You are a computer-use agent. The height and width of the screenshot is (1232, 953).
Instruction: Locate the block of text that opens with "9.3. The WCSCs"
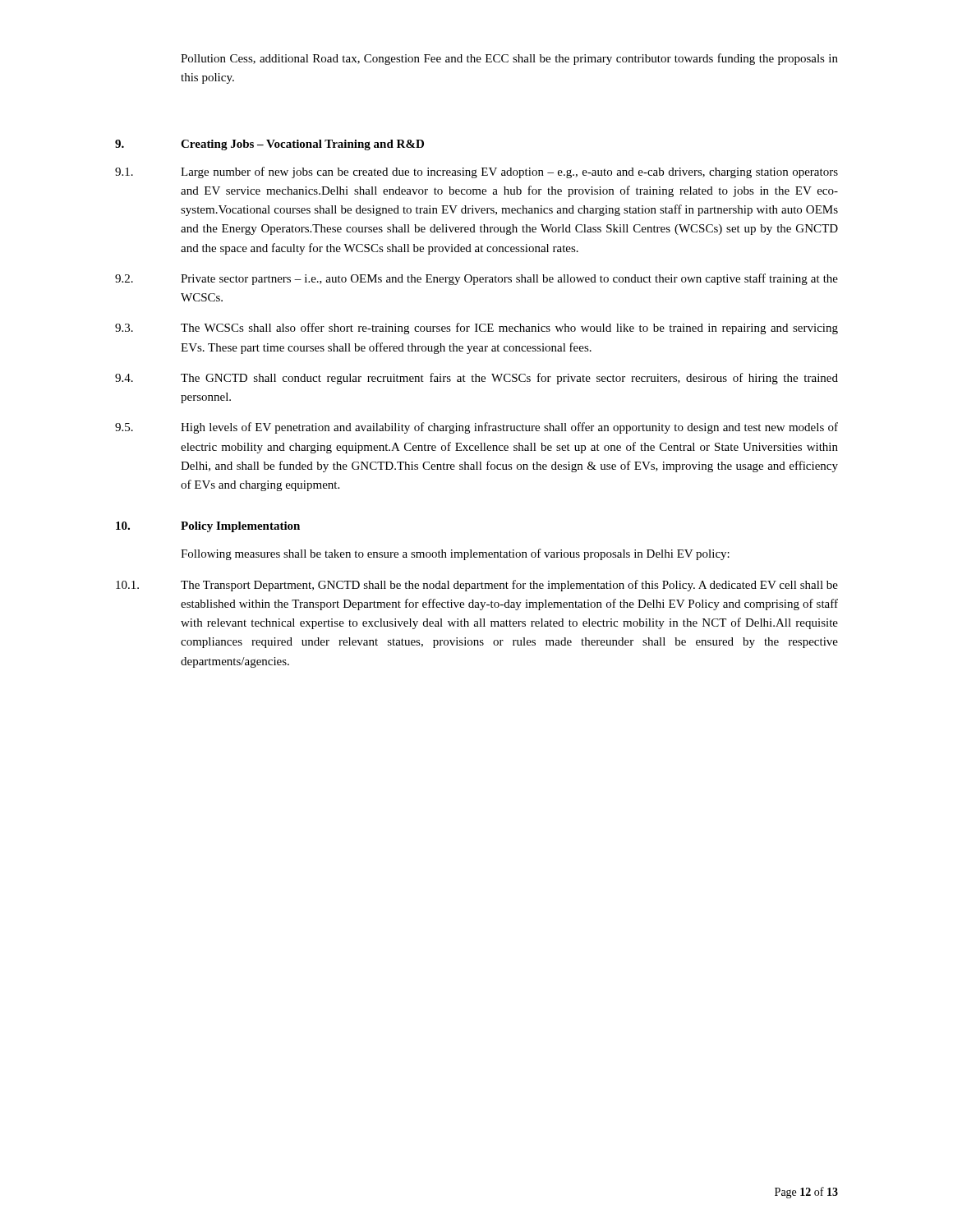476,338
